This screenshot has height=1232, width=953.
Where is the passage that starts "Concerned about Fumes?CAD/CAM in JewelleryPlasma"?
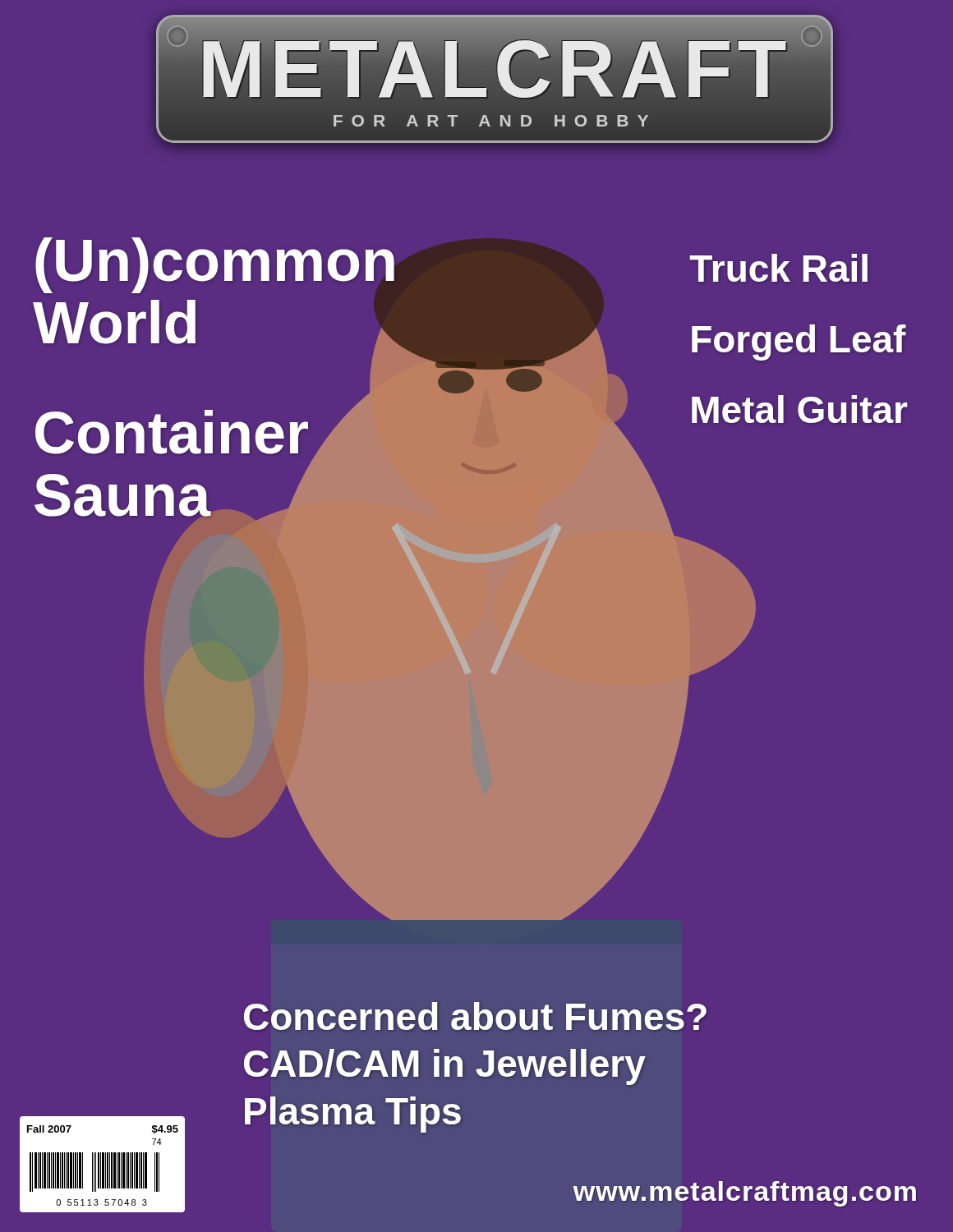(x=475, y=1064)
